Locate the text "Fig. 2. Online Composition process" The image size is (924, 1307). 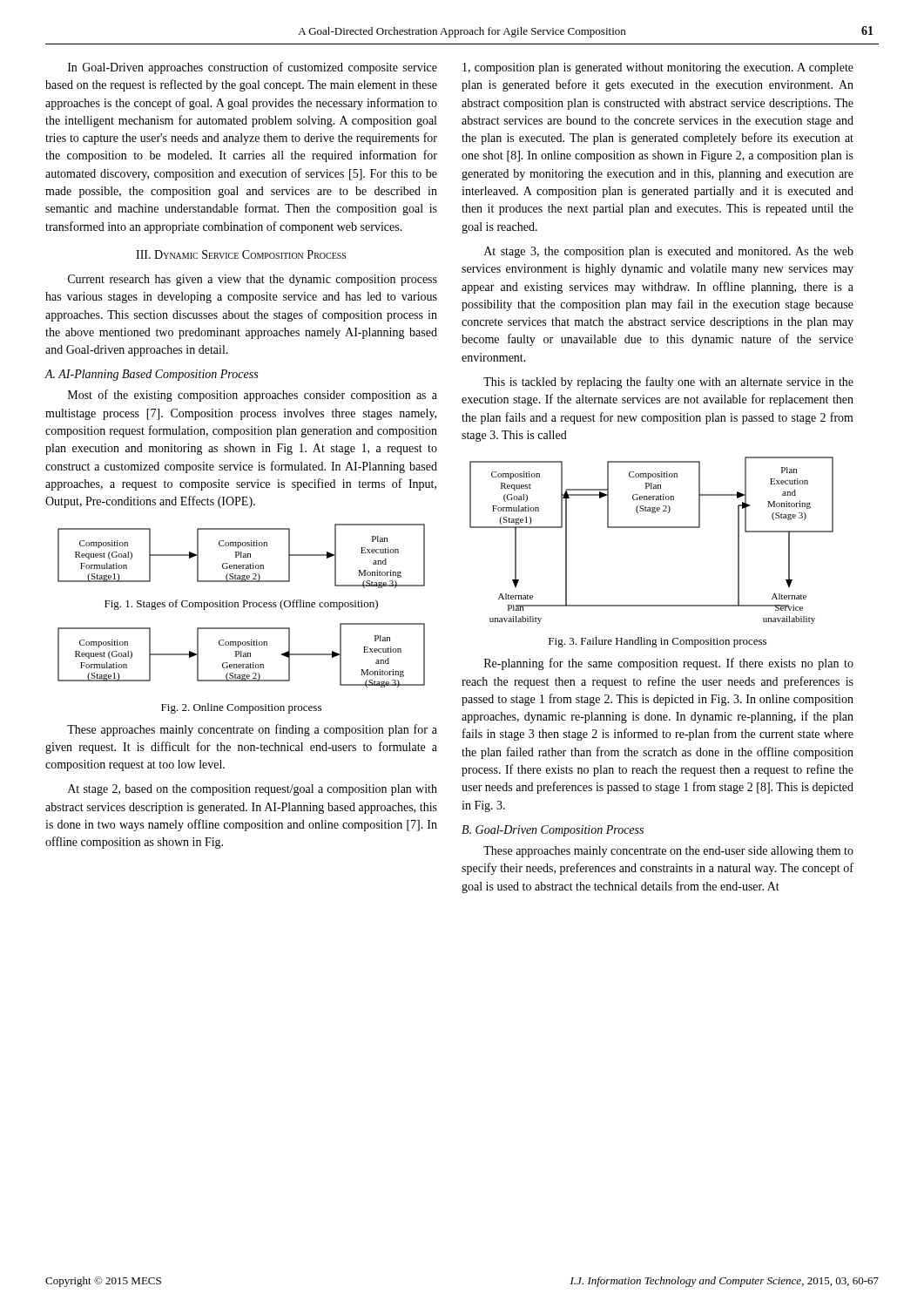(241, 707)
